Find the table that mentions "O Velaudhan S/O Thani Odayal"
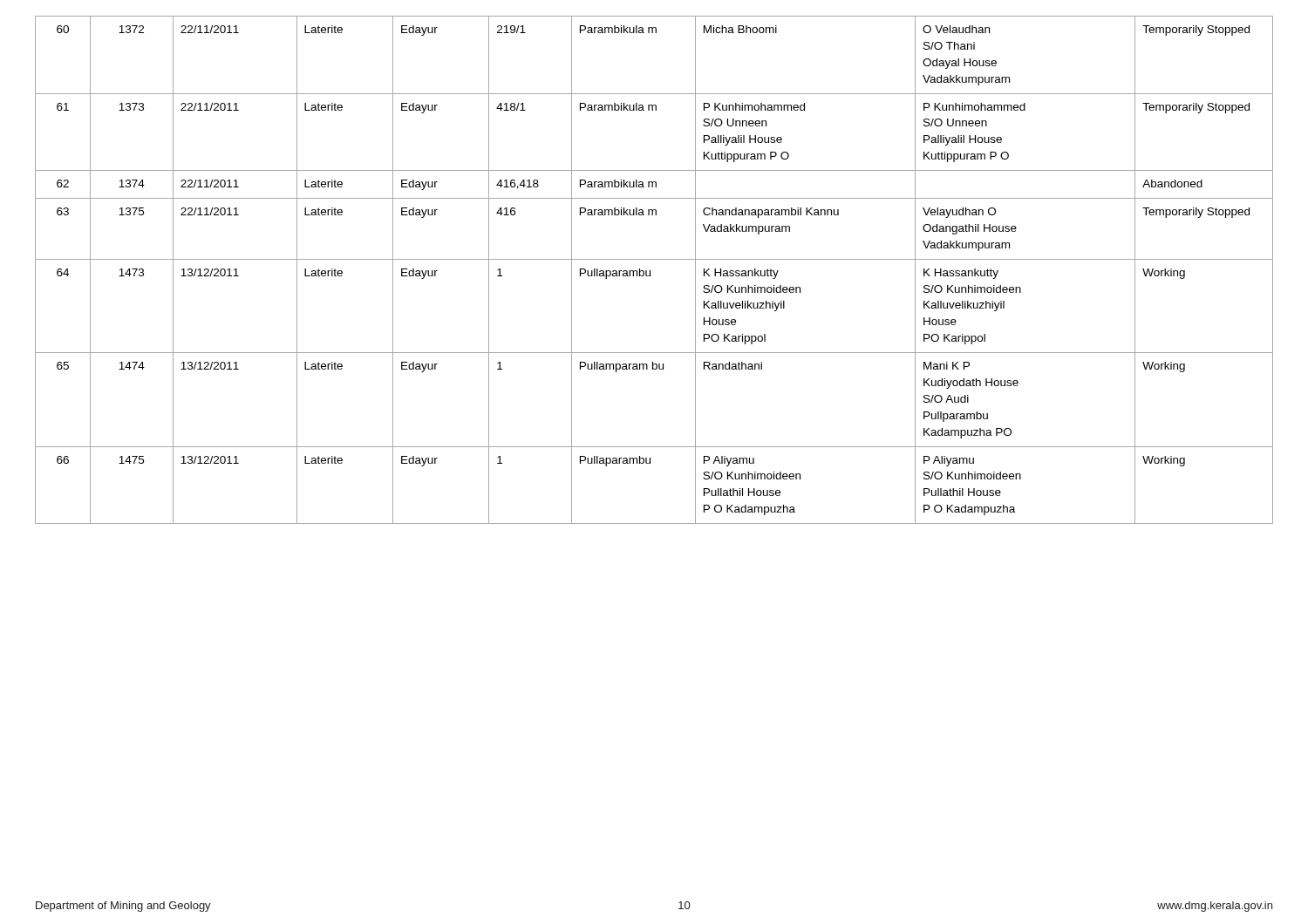 pyautogui.click(x=654, y=270)
